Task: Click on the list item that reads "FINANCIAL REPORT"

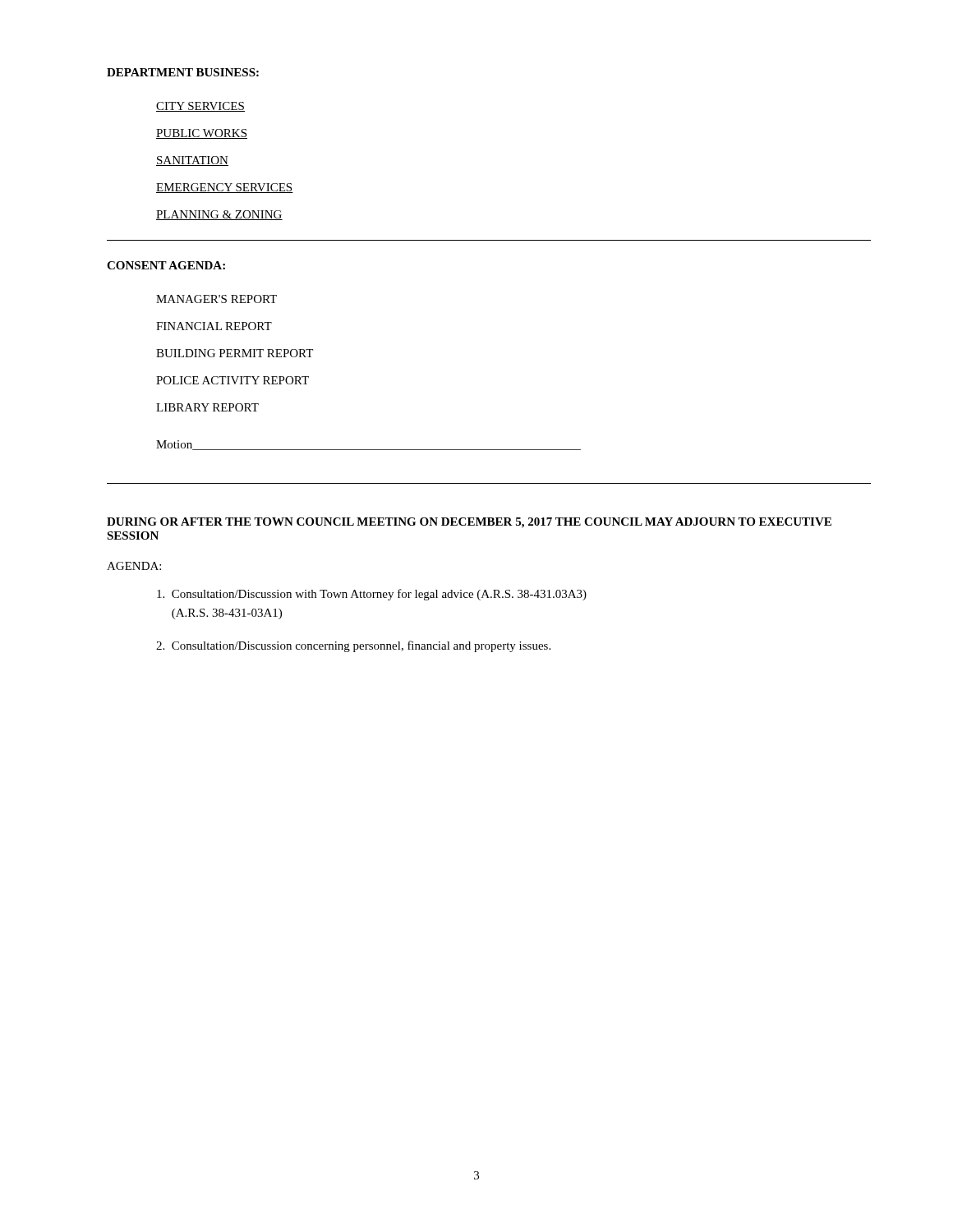Action: (x=214, y=326)
